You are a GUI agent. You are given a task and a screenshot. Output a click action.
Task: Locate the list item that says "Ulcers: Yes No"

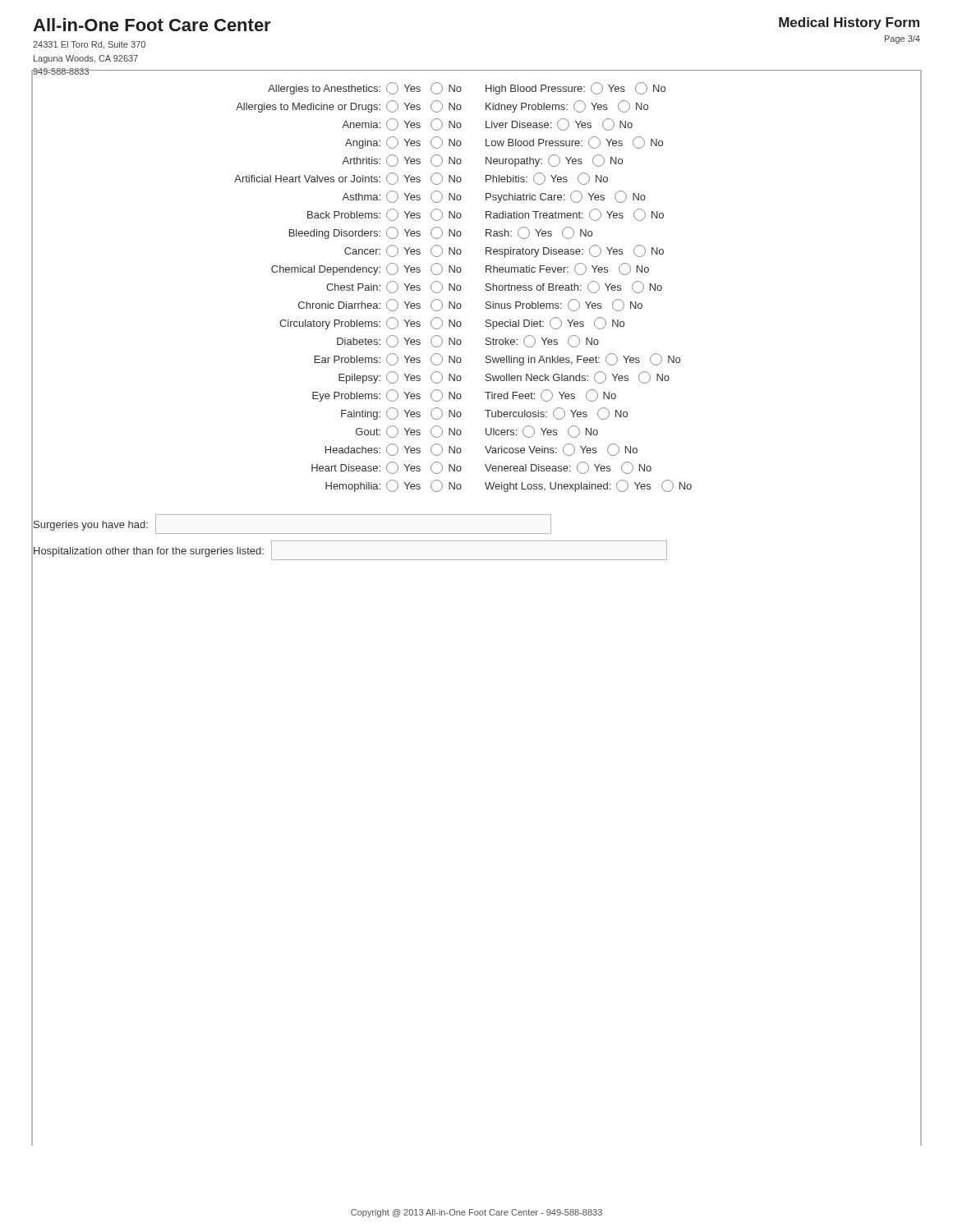pyautogui.click(x=545, y=432)
